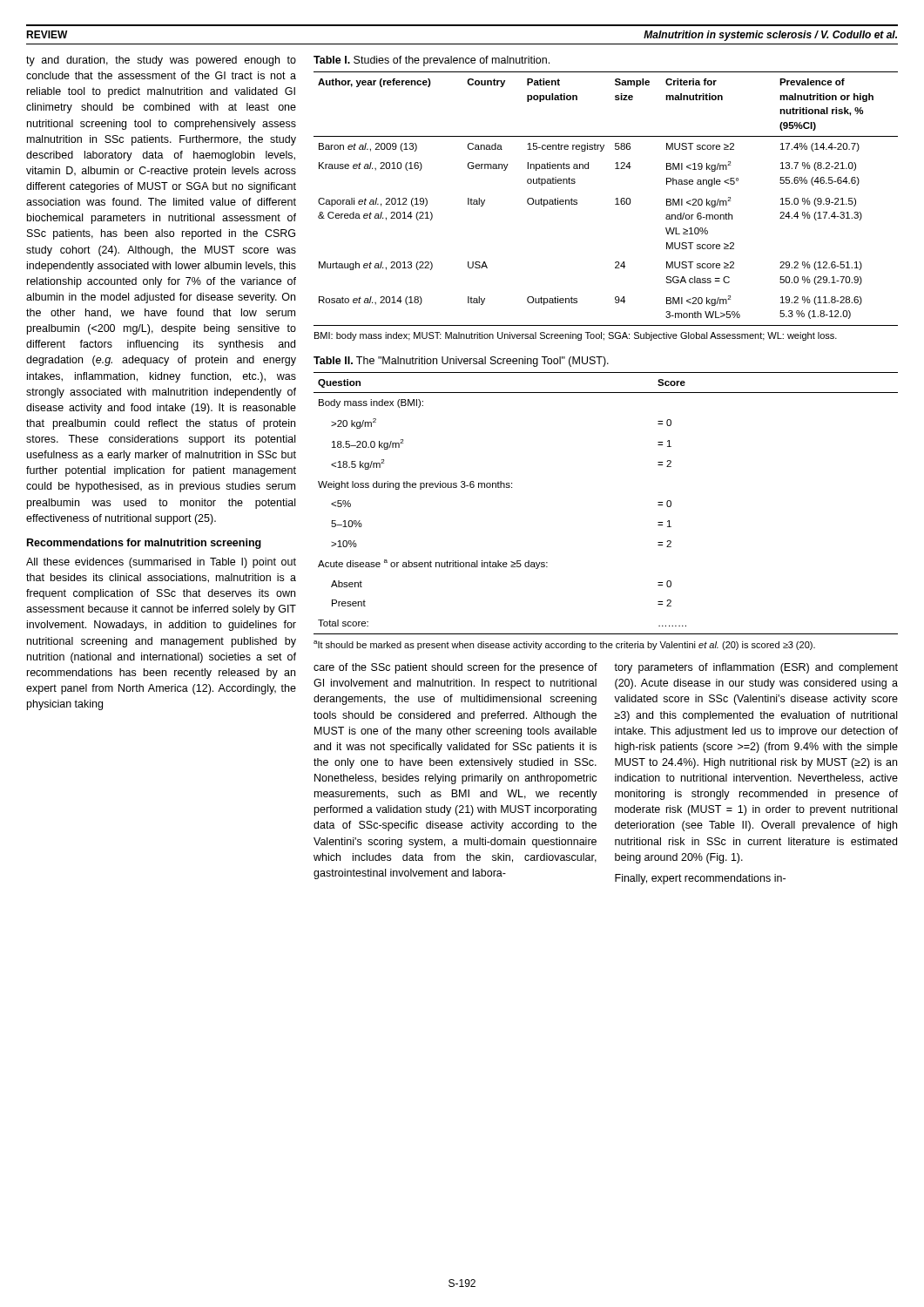
Task: Click on the text block starting "tory parameters of inflammation (ESR) and complement (20)."
Action: tap(756, 773)
